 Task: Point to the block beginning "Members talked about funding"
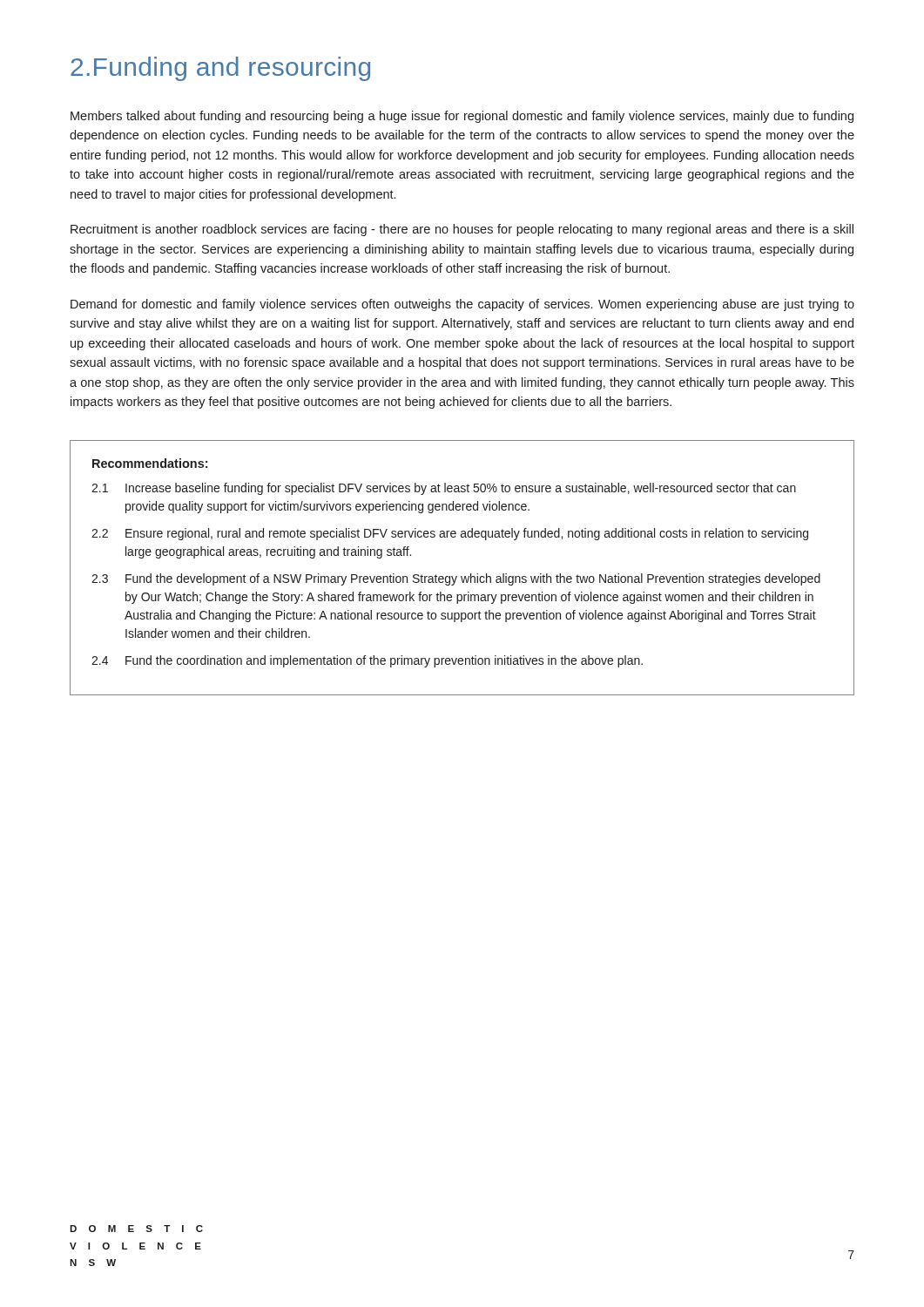pyautogui.click(x=462, y=155)
